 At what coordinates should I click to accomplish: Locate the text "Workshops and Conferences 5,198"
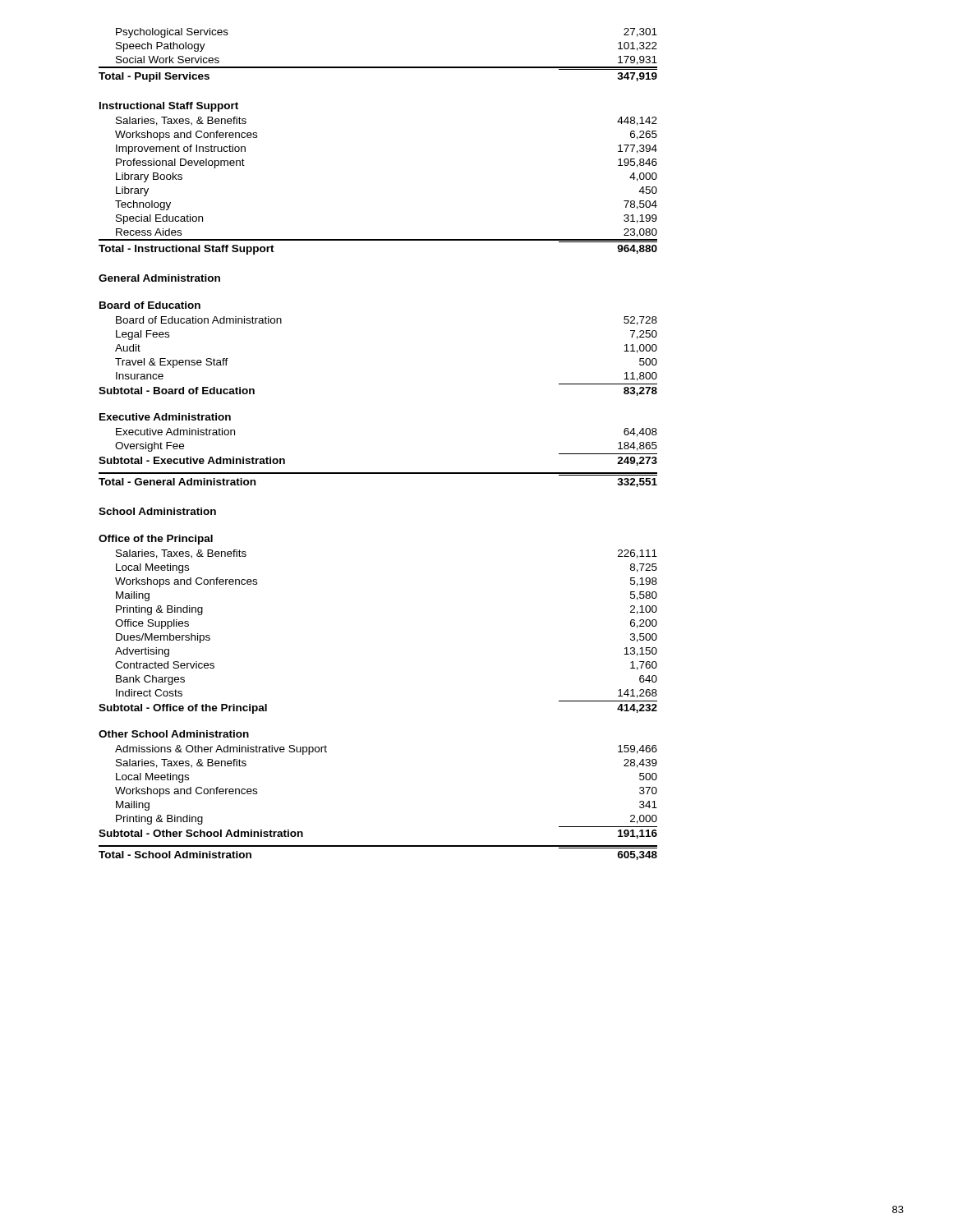188,584
